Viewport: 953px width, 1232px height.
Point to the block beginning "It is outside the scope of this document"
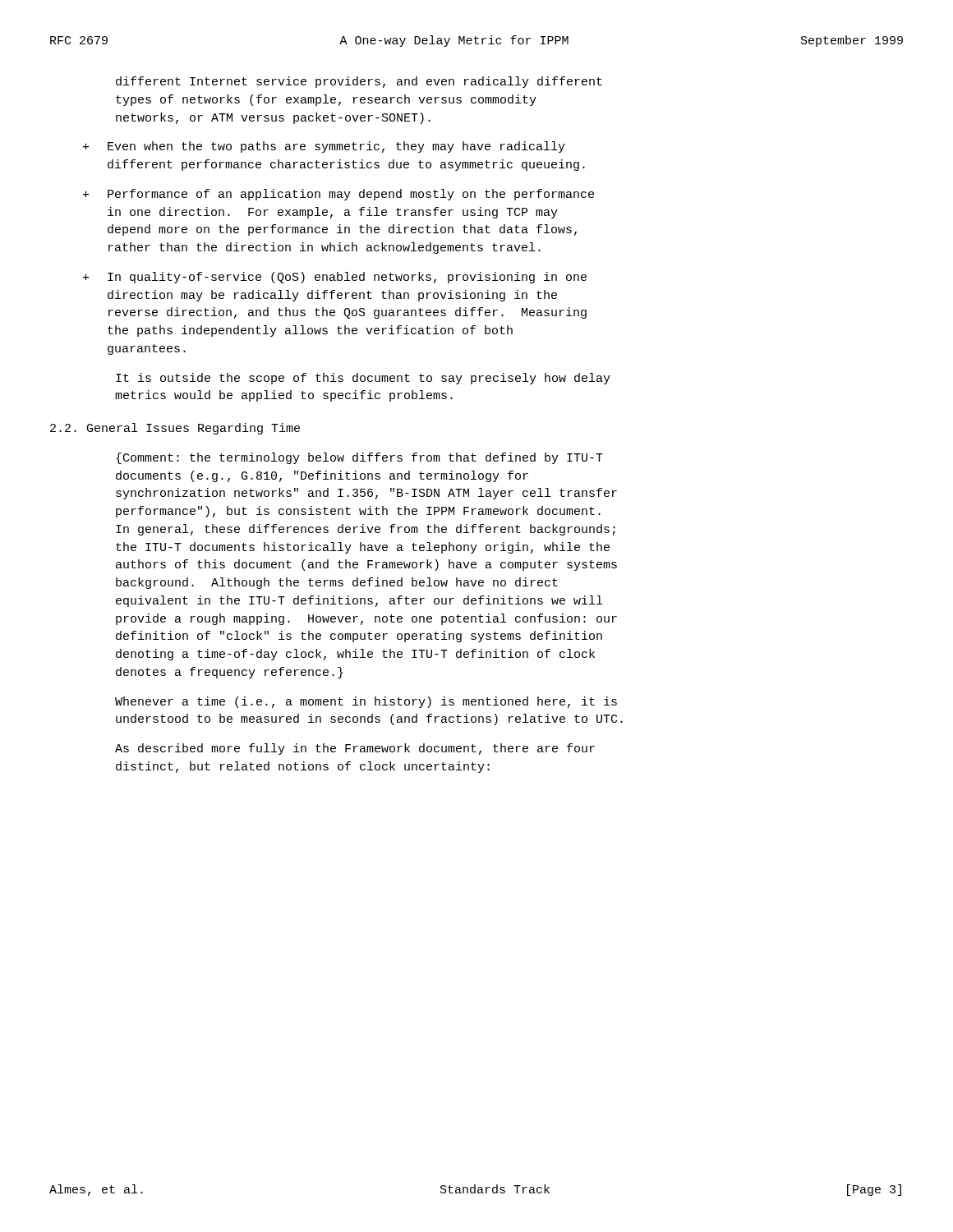[363, 388]
